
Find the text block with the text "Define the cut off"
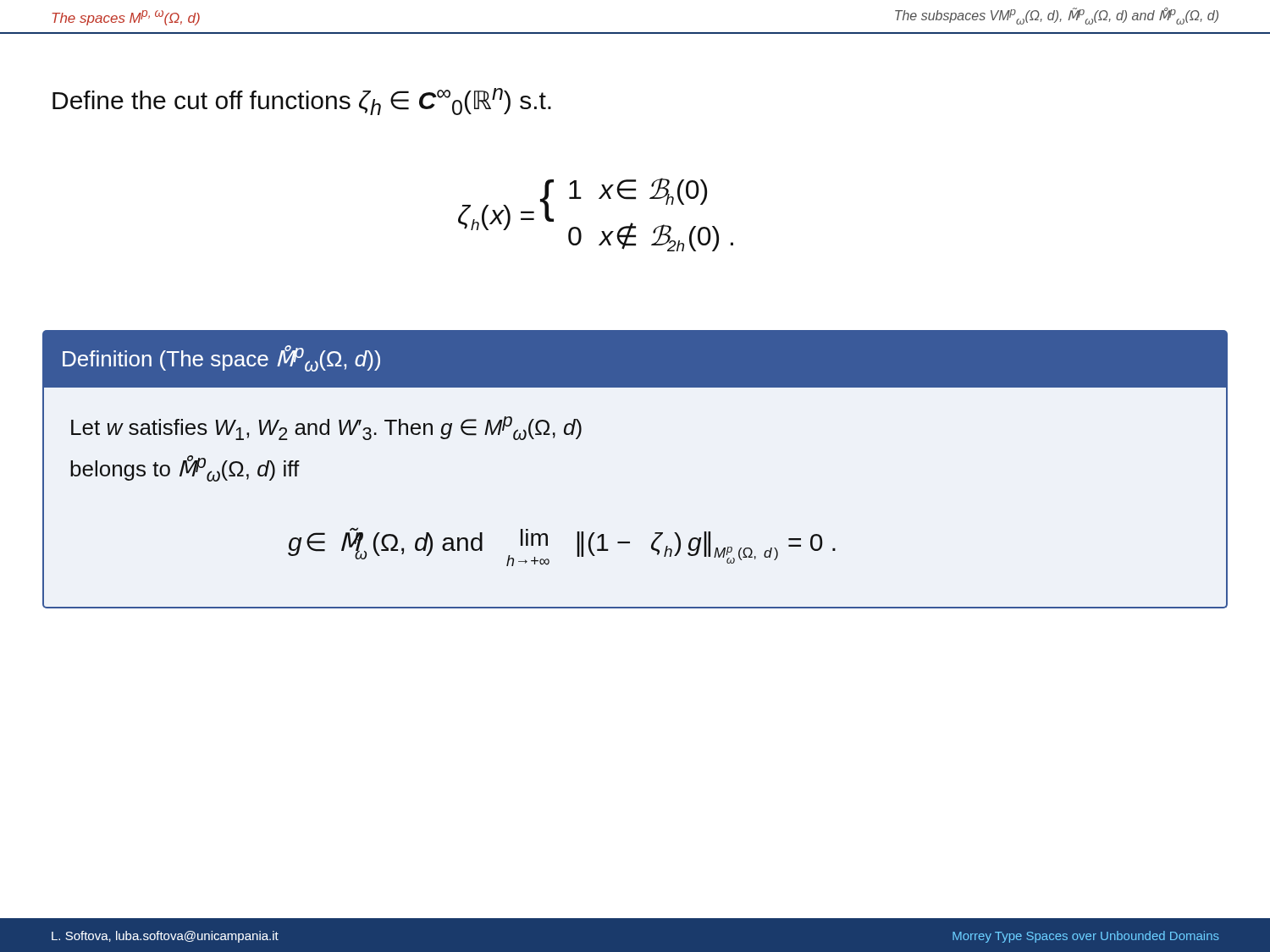(x=302, y=100)
